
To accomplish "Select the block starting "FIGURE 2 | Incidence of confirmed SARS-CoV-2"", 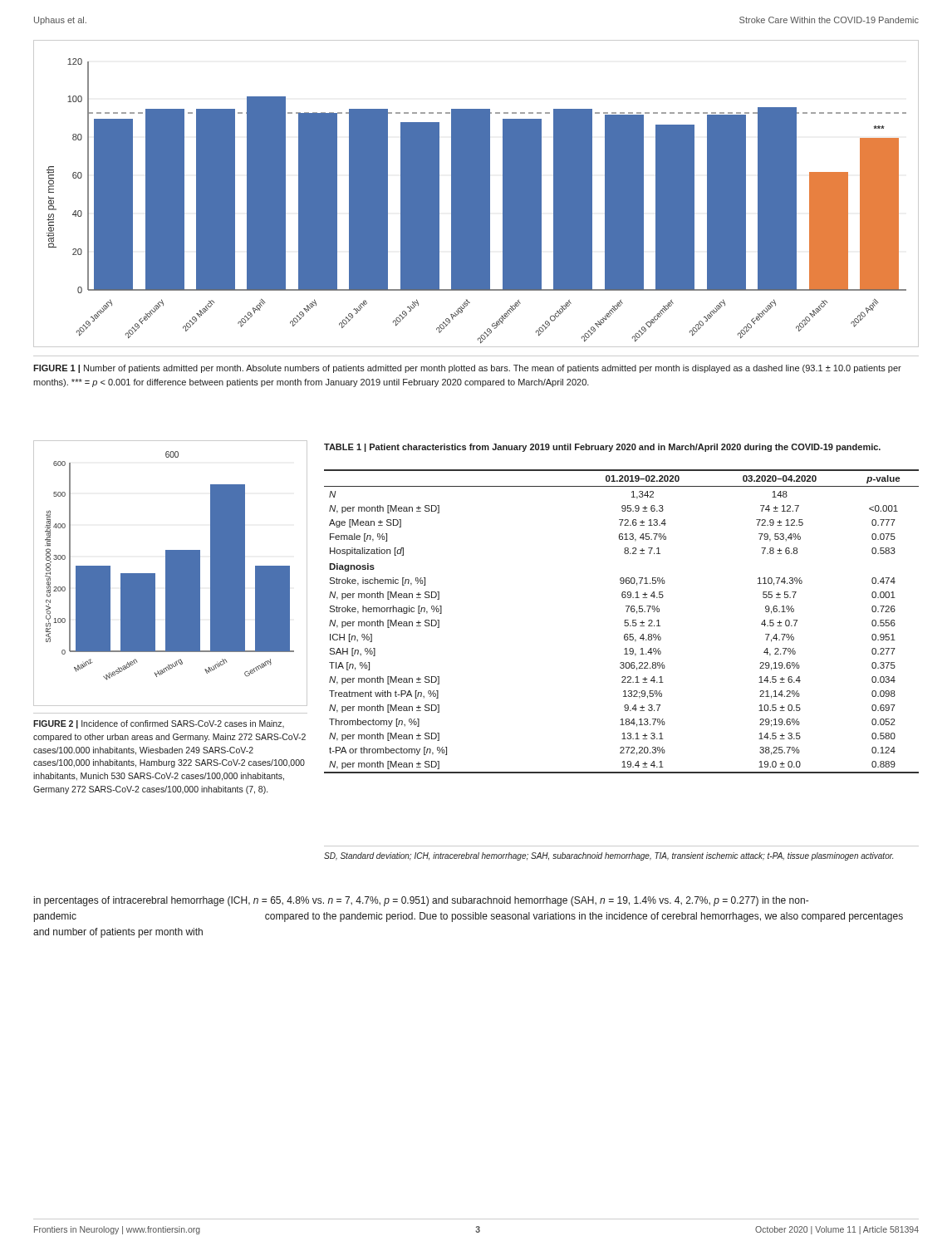I will pos(170,756).
